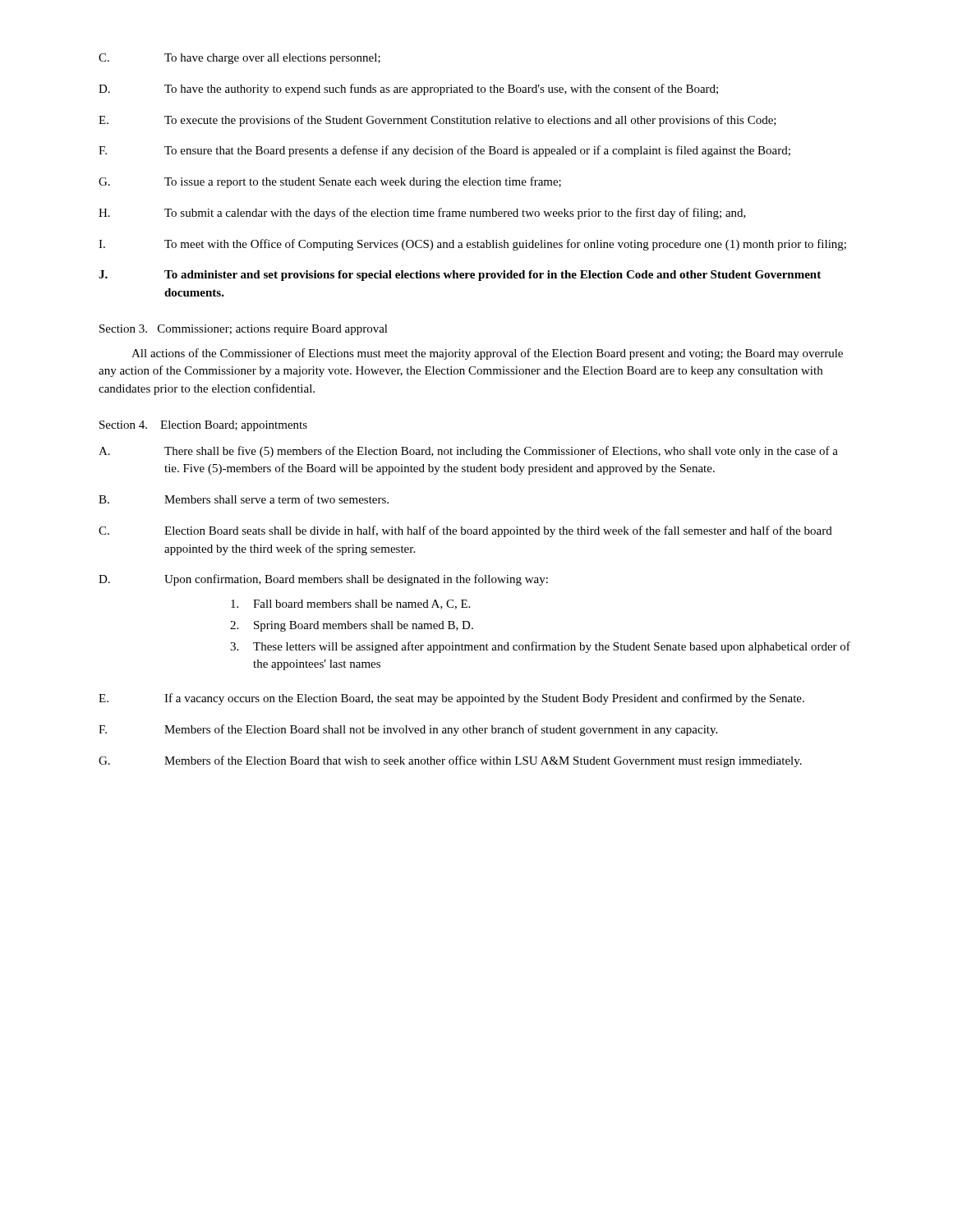Image resolution: width=953 pixels, height=1232 pixels.
Task: Find the list item that reads "C. To have charge over all elections"
Action: coord(239,59)
